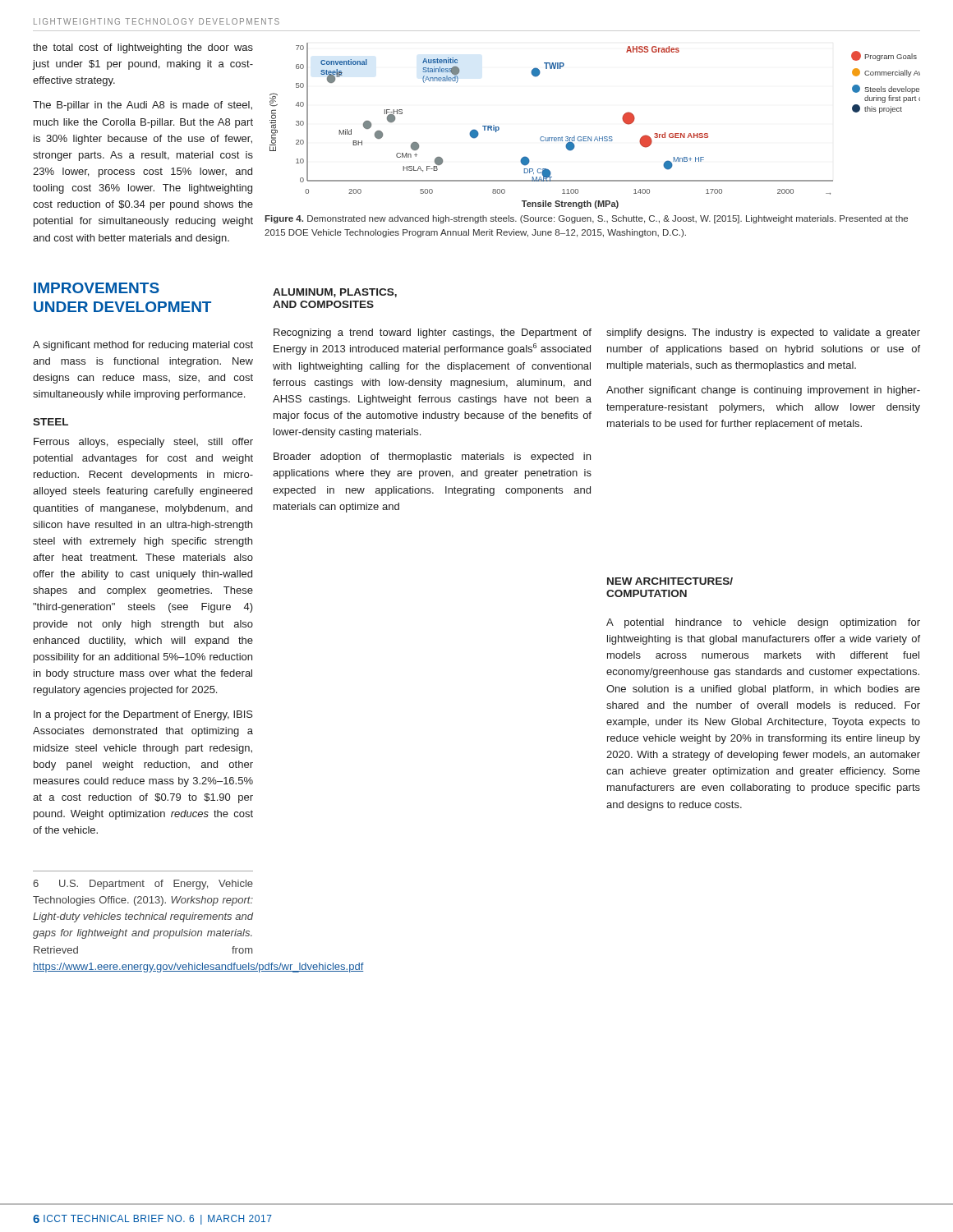Viewport: 953px width, 1232px height.
Task: Select the scatter plot
Action: point(592,131)
